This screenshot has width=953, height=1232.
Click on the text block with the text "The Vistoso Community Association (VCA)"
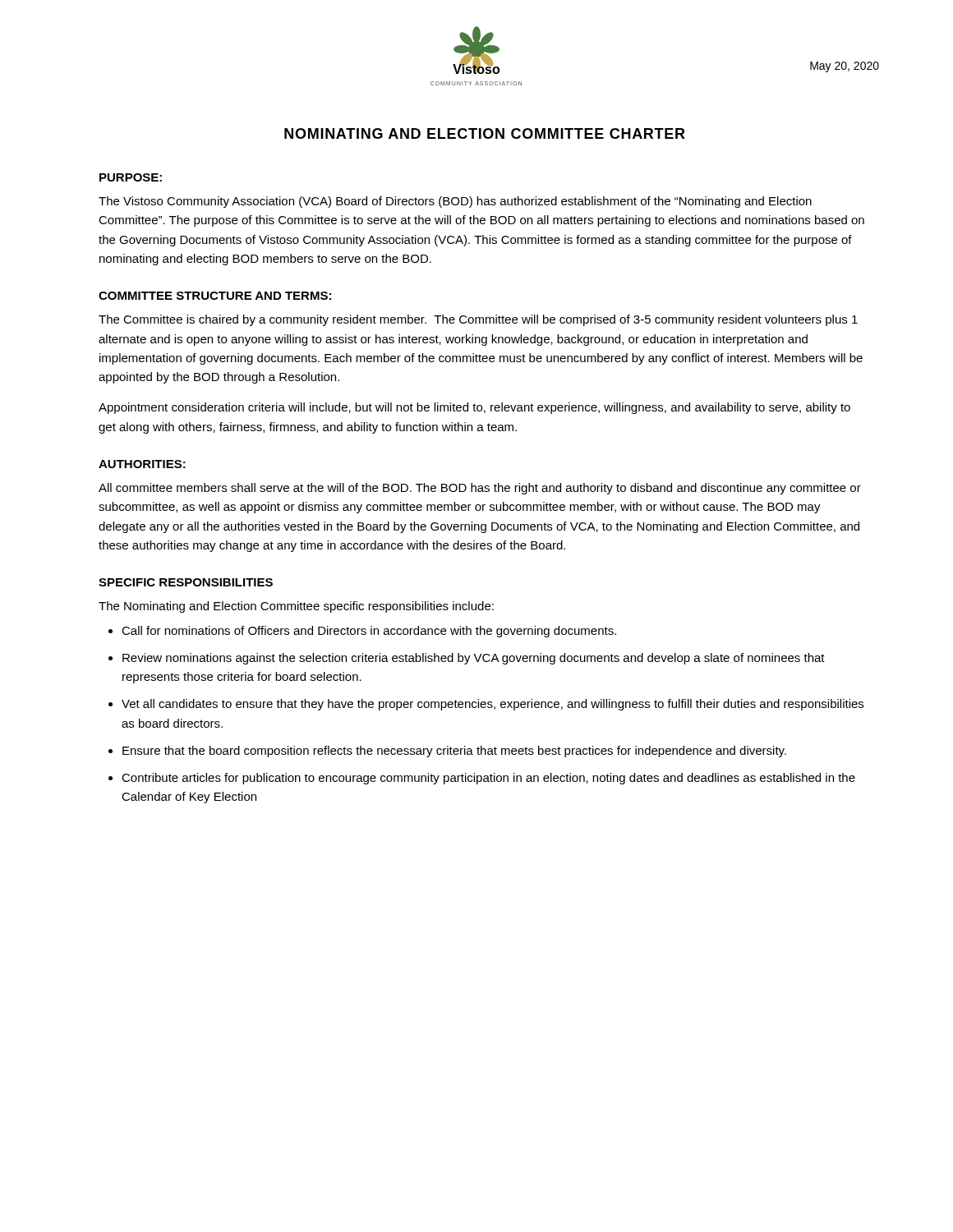tap(482, 230)
